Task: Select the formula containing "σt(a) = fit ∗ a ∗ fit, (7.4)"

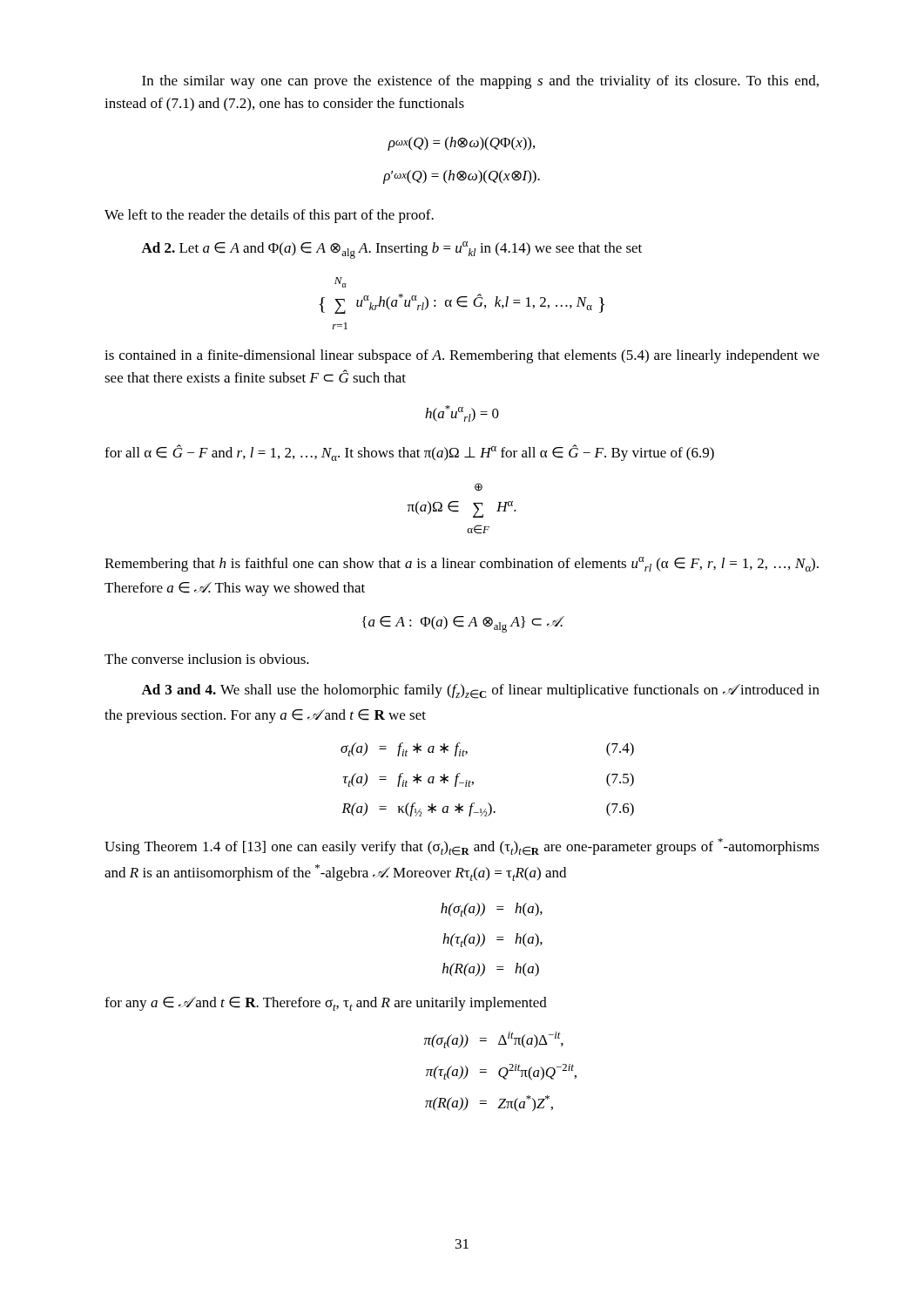Action: [462, 780]
